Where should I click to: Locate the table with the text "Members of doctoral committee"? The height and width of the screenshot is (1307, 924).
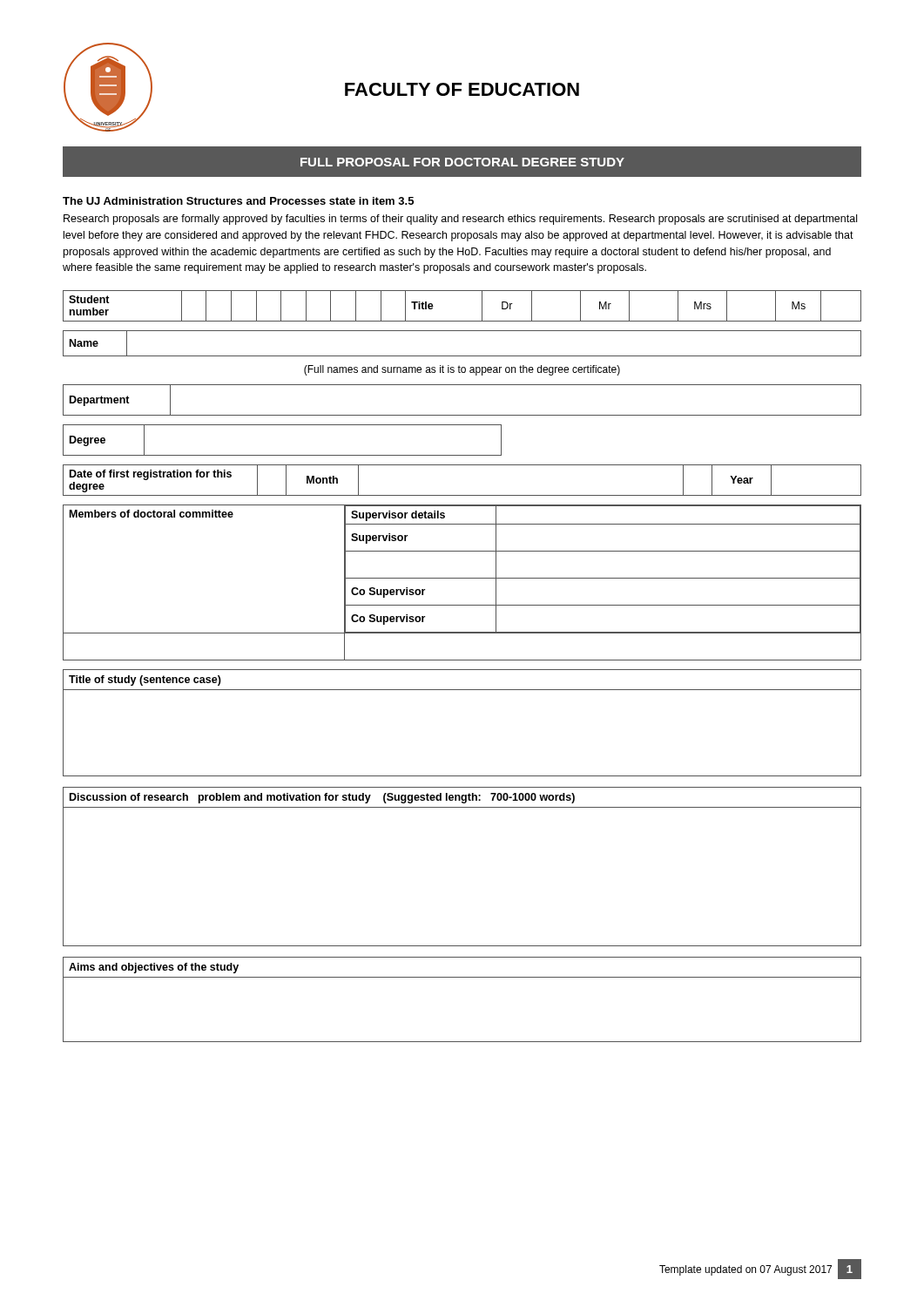click(462, 582)
